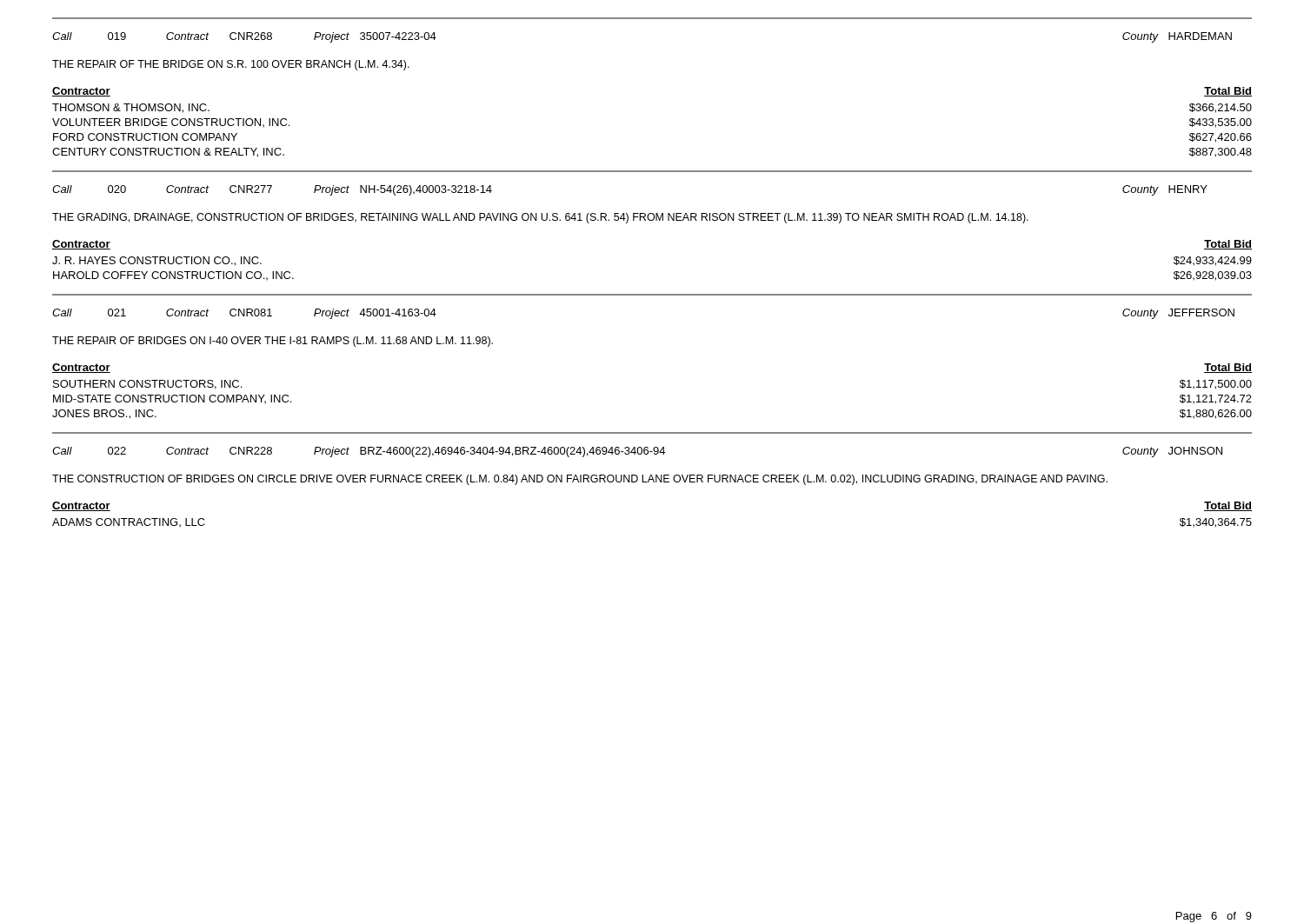Image resolution: width=1304 pixels, height=924 pixels.
Task: Locate the text block starting "THE GRADING, DRAINAGE, CONSTRUCTION OF BRIDGES, RETAINING"
Action: [541, 217]
